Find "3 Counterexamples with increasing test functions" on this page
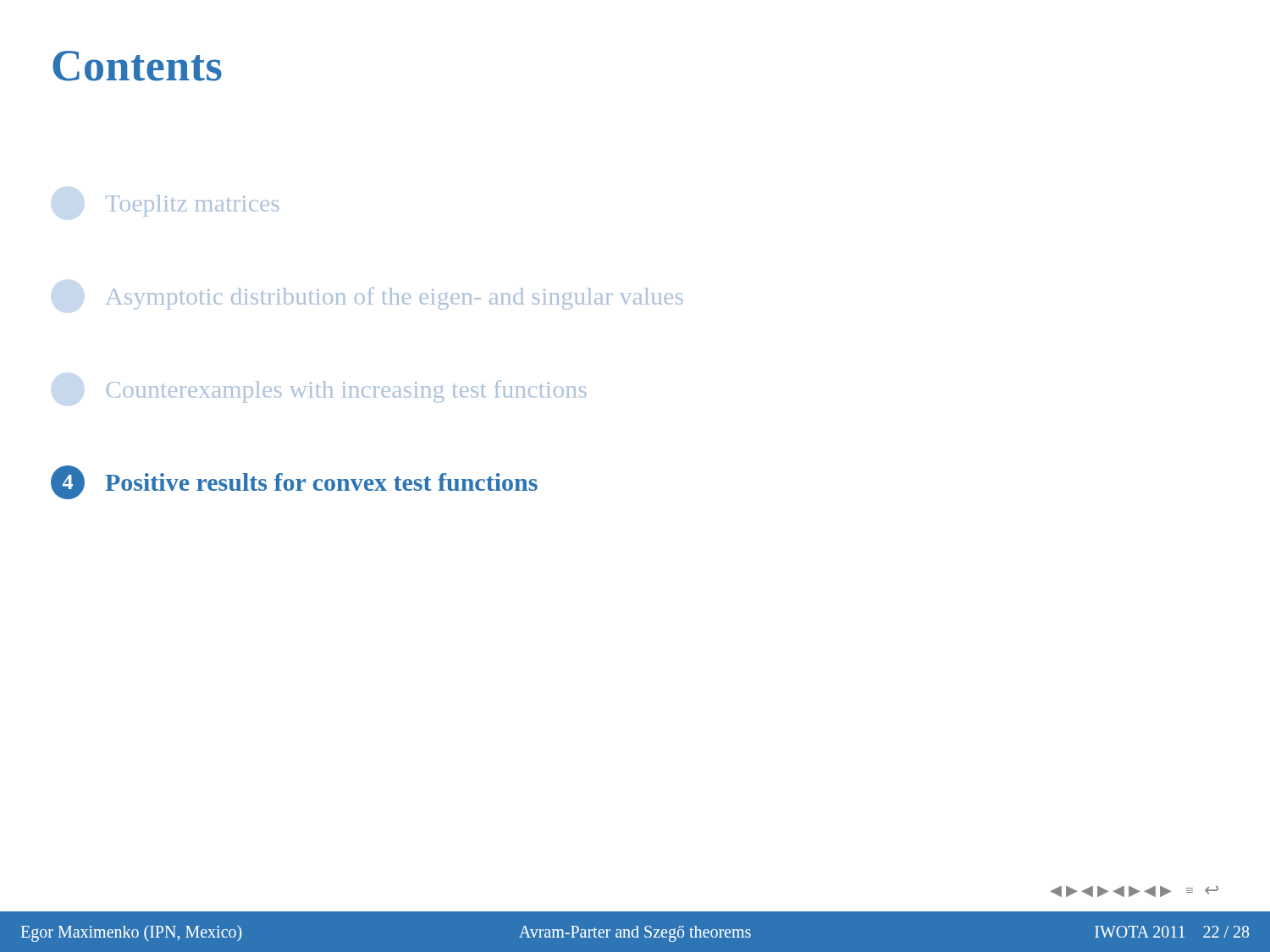This screenshot has height=952, width=1270. [x=319, y=389]
